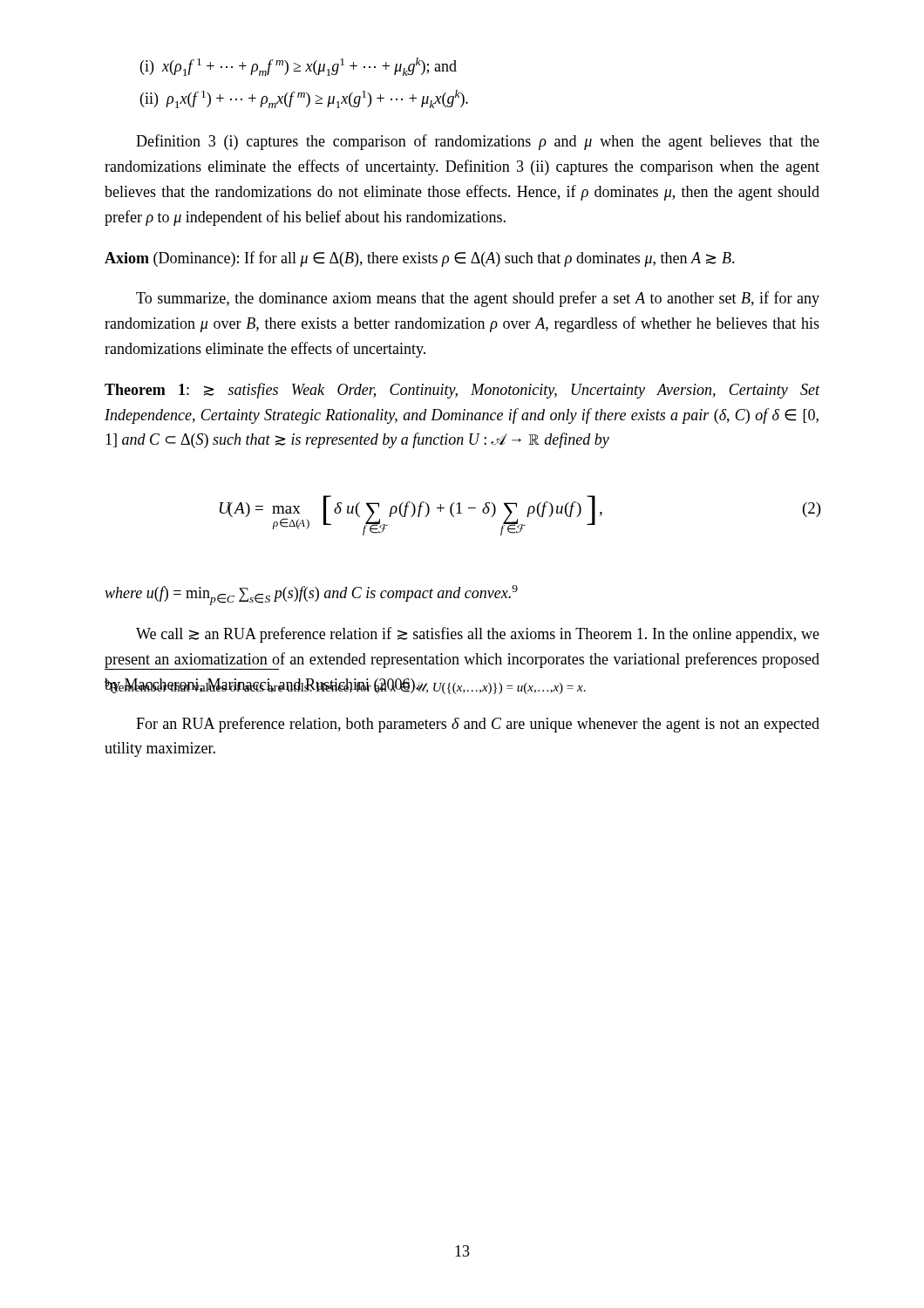Image resolution: width=924 pixels, height=1308 pixels.
Task: Point to the block beginning "Theorem 1: ≳ satisfies Weak"
Action: pyautogui.click(x=462, y=415)
